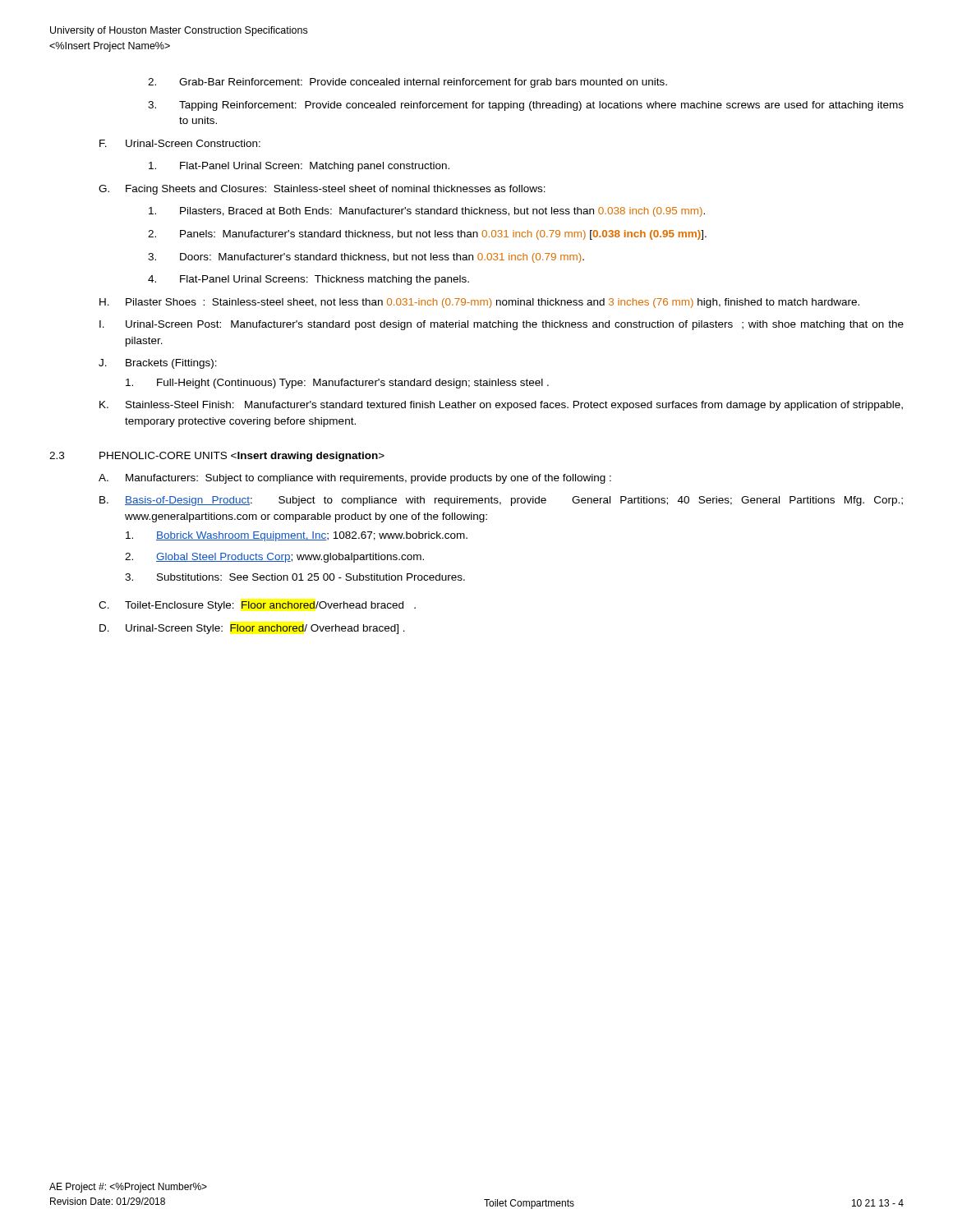Point to the block beginning "3. Tapping Reinforcement: Provide concealed"
Image resolution: width=953 pixels, height=1232 pixels.
point(526,113)
